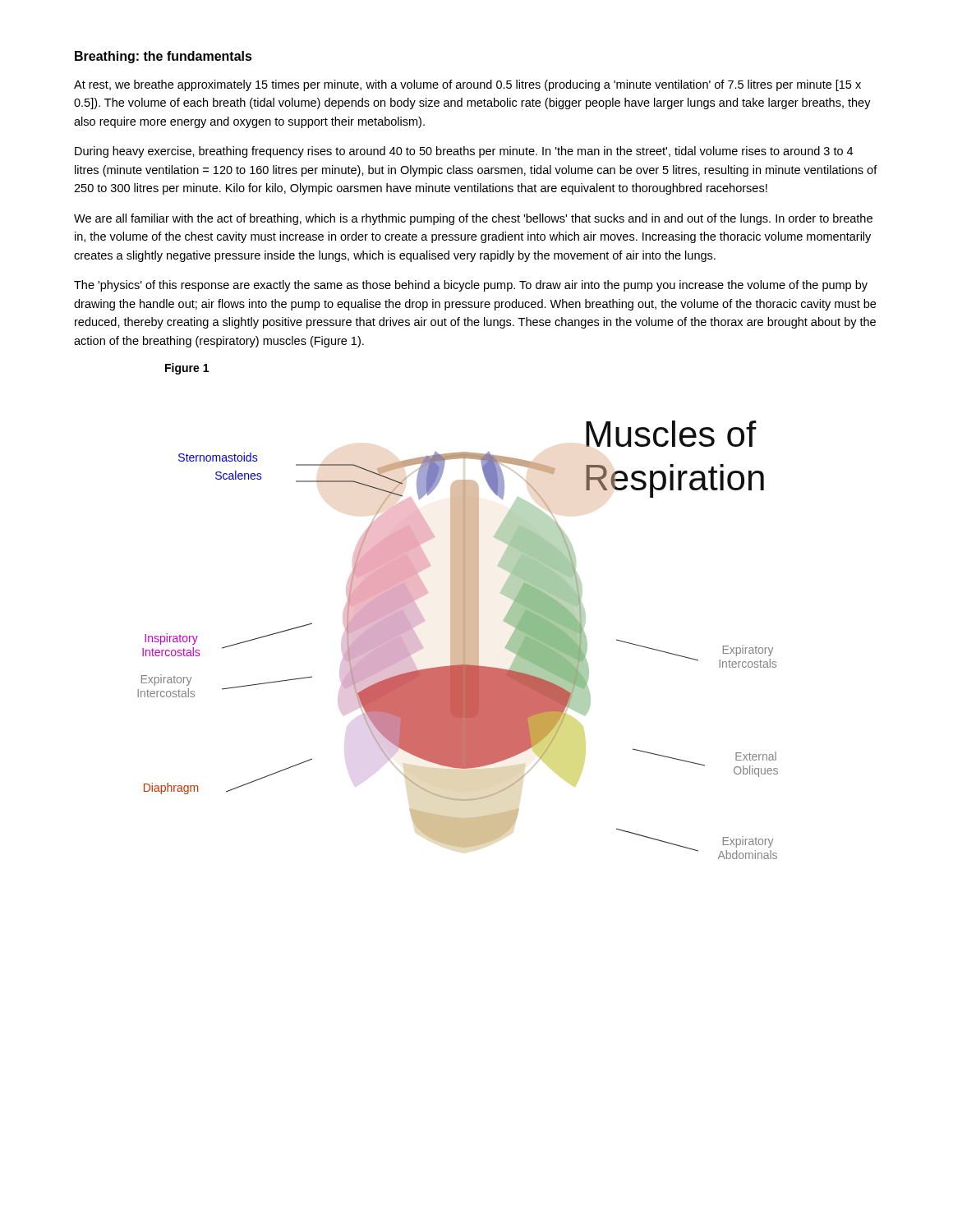This screenshot has width=953, height=1232.
Task: Find "Breathing: the fundamentals" on this page
Action: coord(163,56)
